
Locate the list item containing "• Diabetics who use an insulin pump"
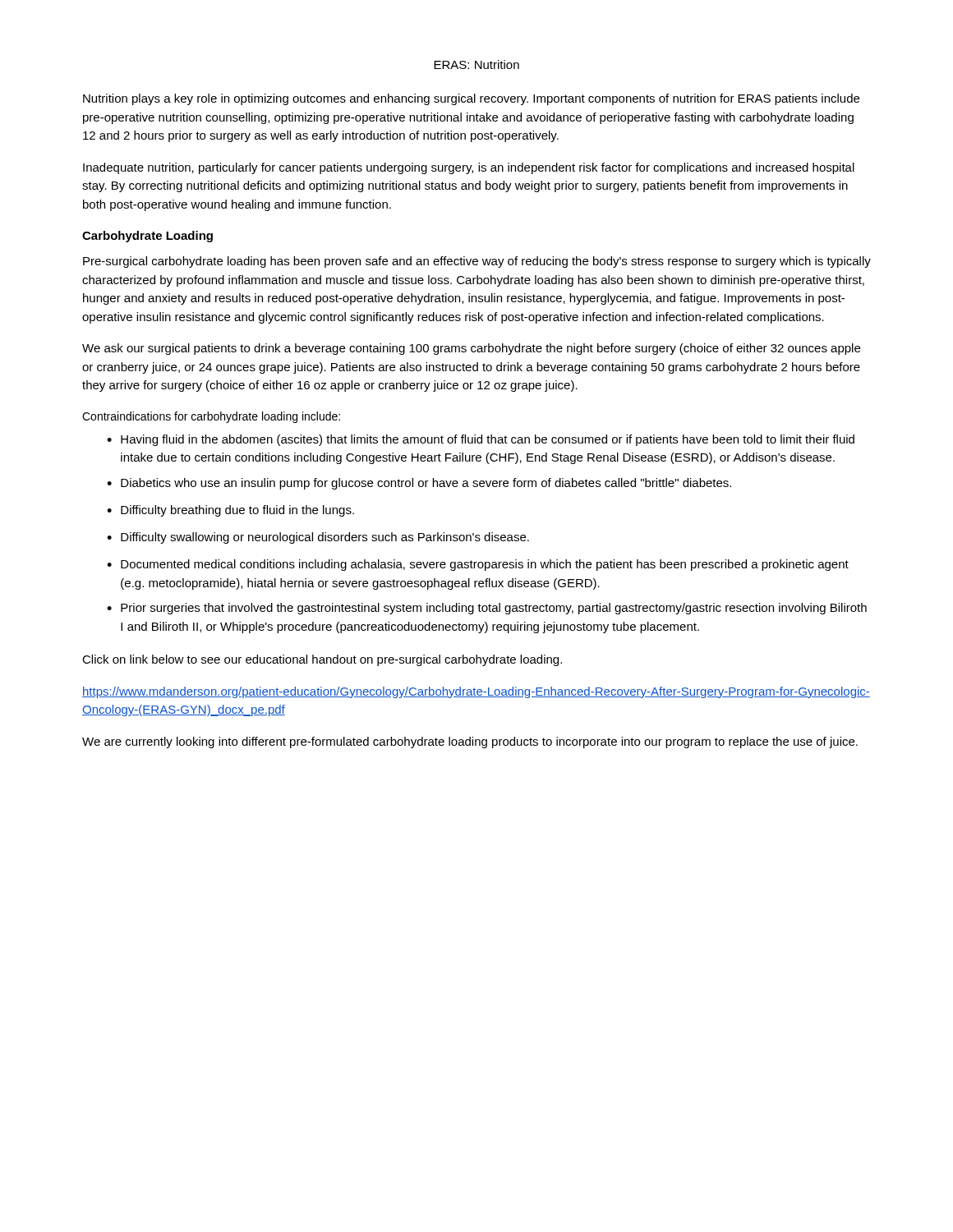pos(420,484)
